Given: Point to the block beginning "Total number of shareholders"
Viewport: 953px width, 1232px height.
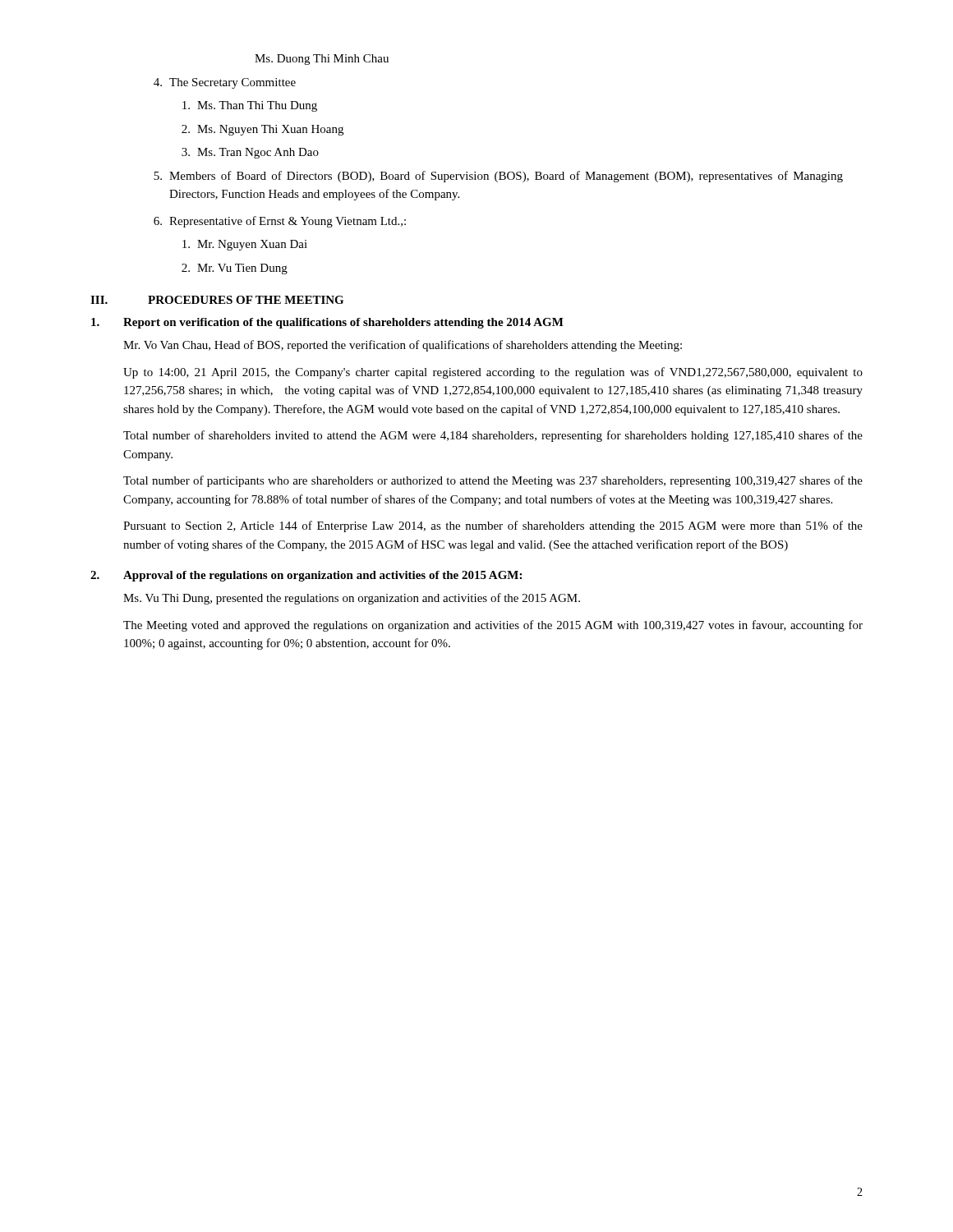Looking at the screenshot, I should tap(493, 445).
